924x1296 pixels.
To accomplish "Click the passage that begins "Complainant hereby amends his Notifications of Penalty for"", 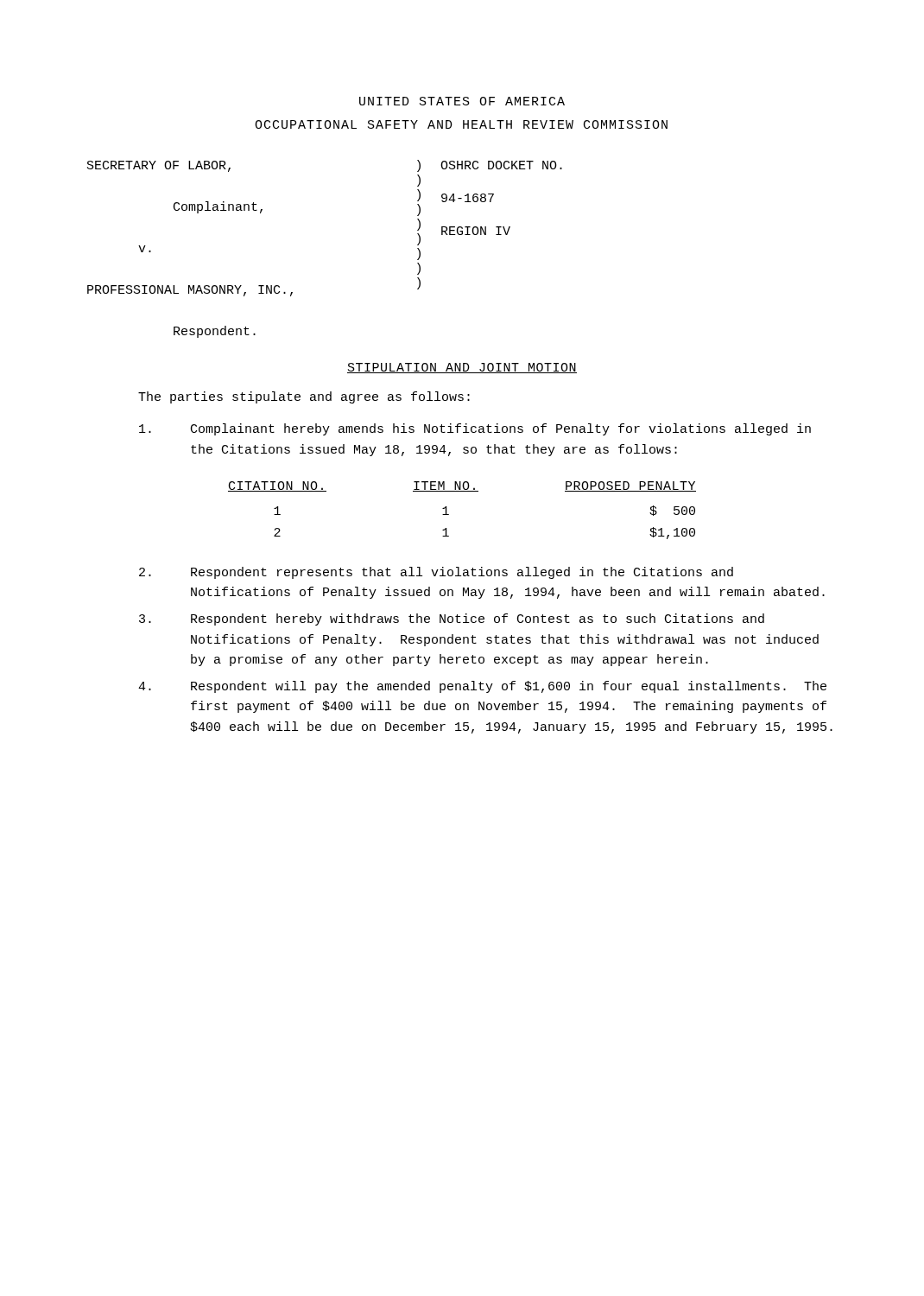I will (462, 440).
